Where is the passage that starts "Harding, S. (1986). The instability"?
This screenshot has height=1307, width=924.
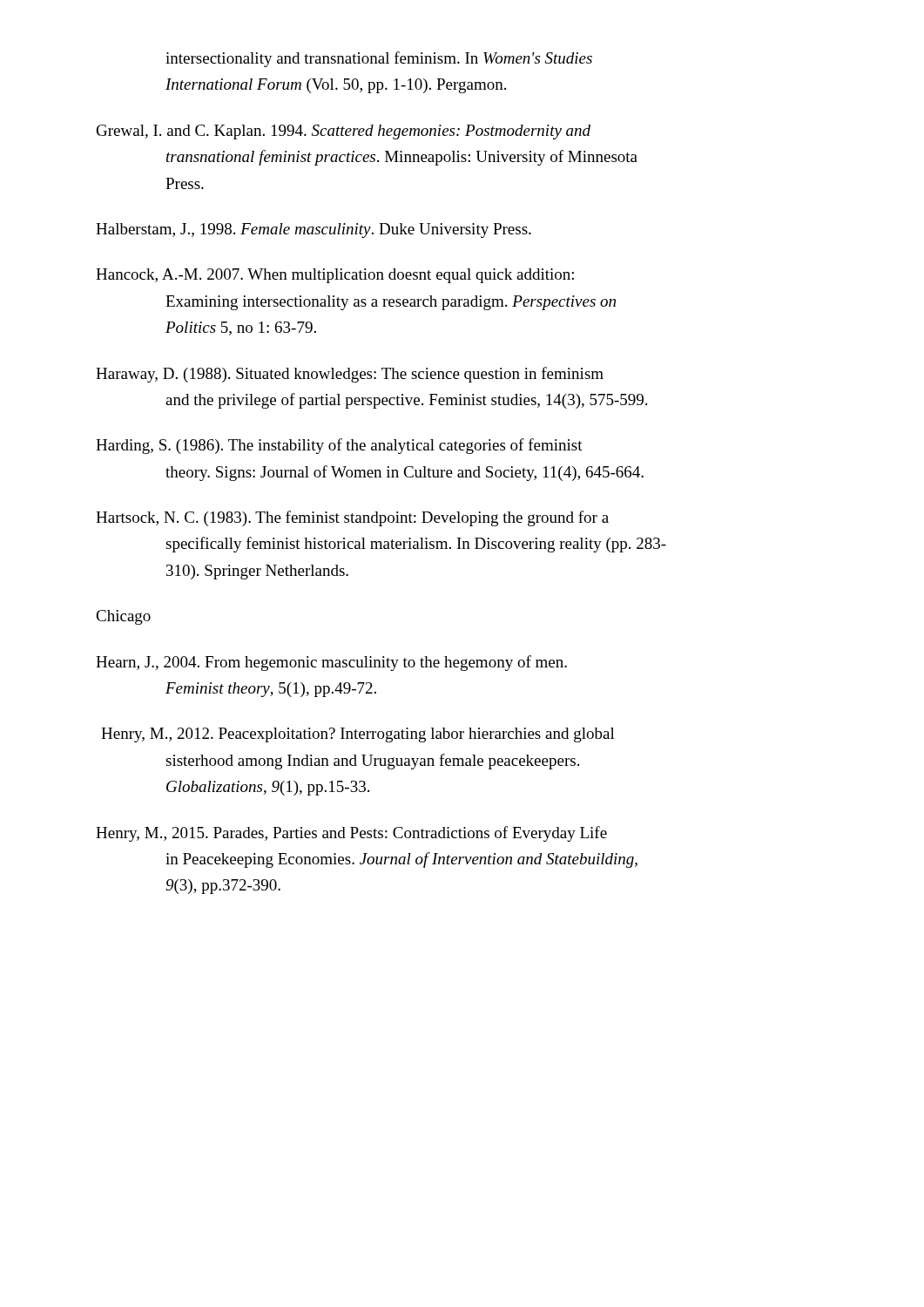pyautogui.click(x=466, y=459)
